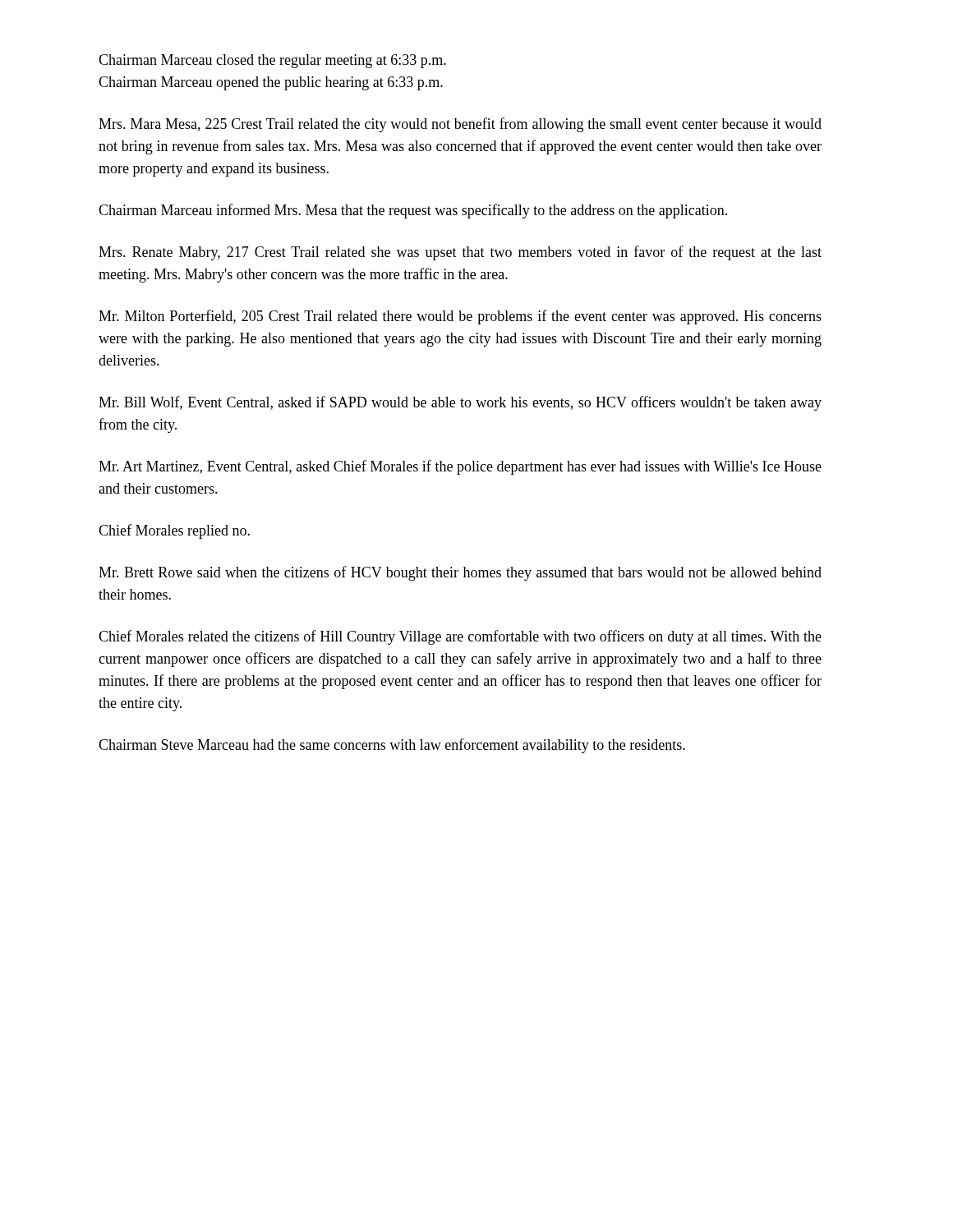Click the passage that begins "Chairman Marceau closed"
The height and width of the screenshot is (1232, 953).
tap(273, 71)
